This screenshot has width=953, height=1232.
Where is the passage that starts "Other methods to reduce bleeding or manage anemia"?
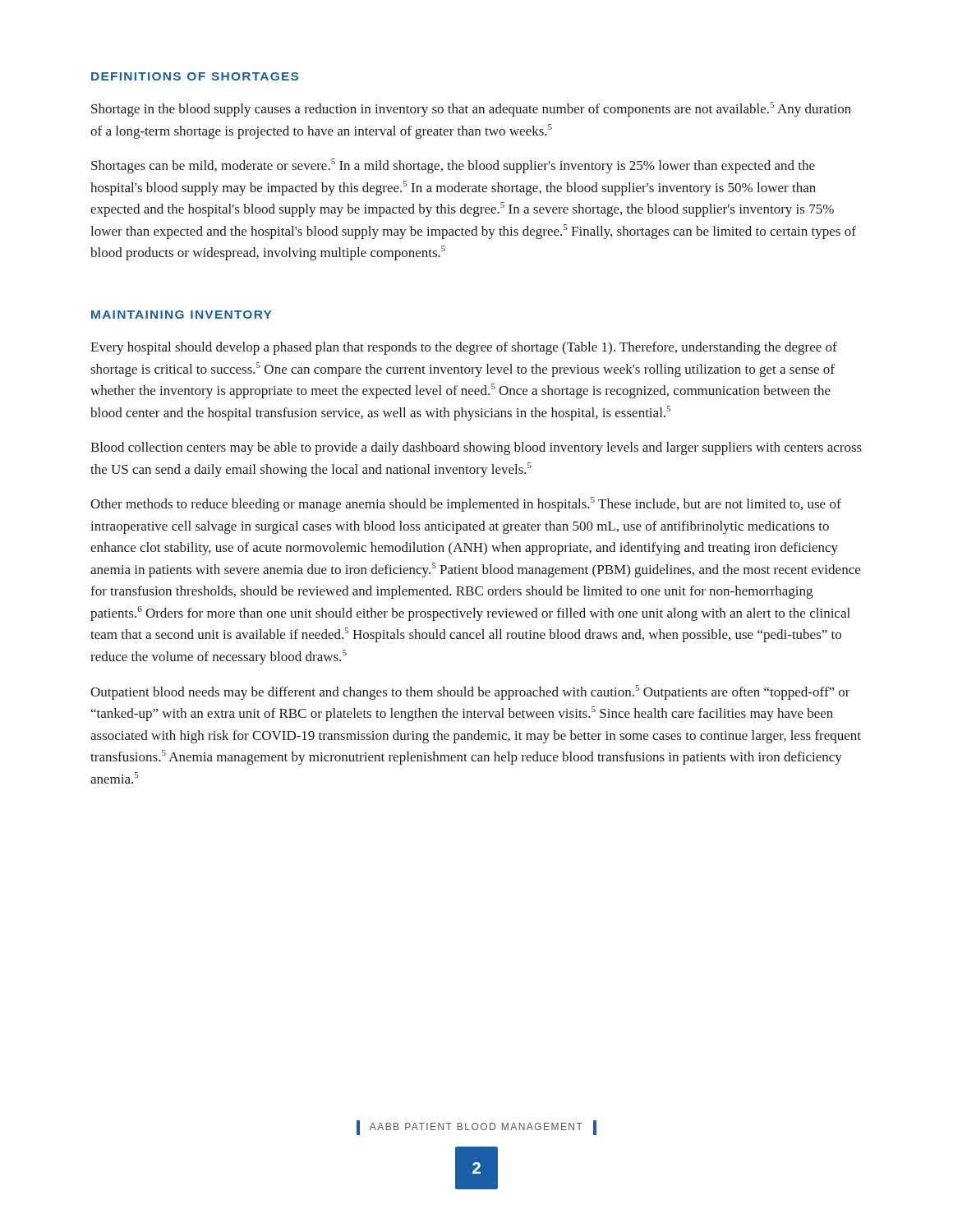[x=476, y=580]
